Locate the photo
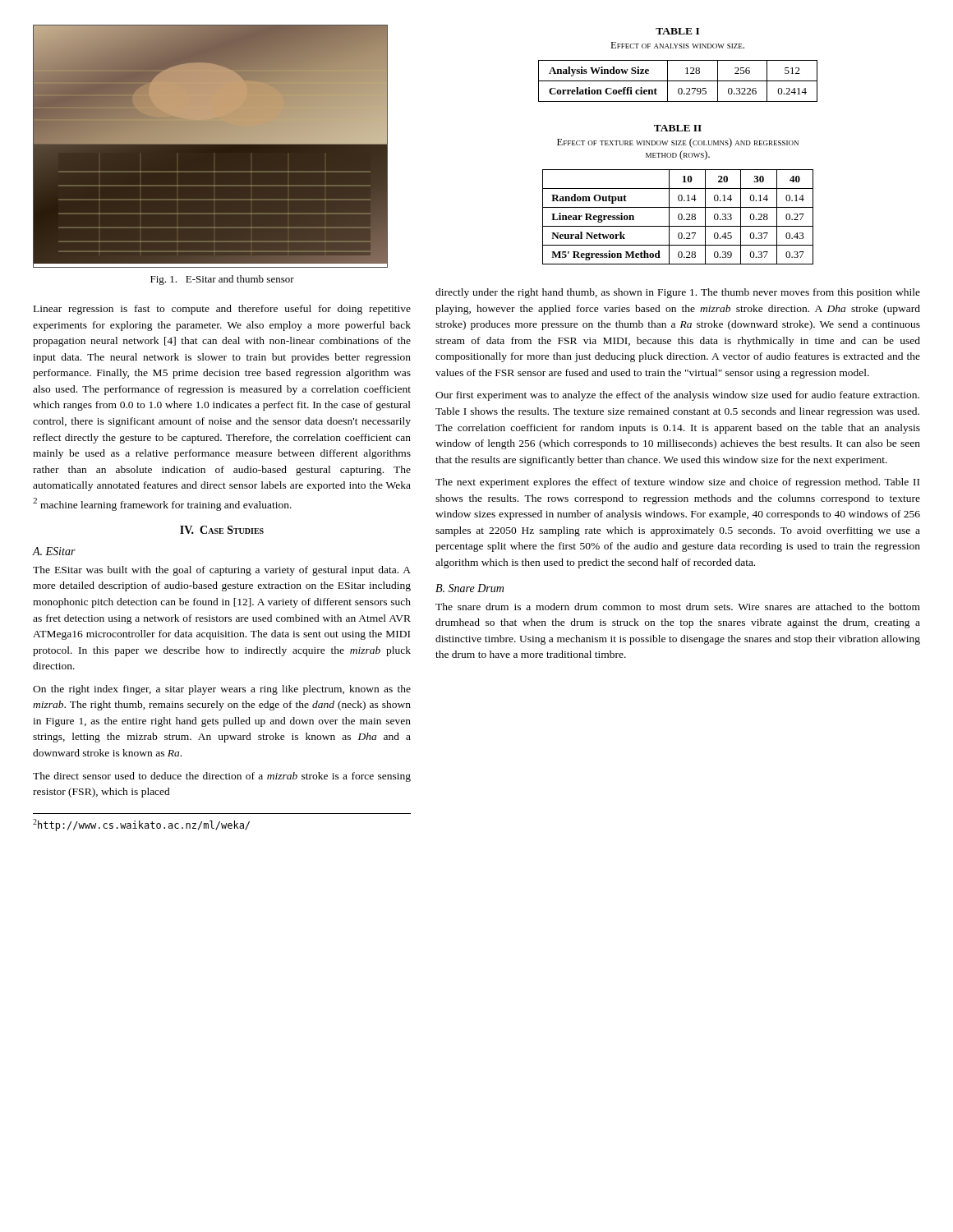953x1232 pixels. pyautogui.click(x=222, y=146)
